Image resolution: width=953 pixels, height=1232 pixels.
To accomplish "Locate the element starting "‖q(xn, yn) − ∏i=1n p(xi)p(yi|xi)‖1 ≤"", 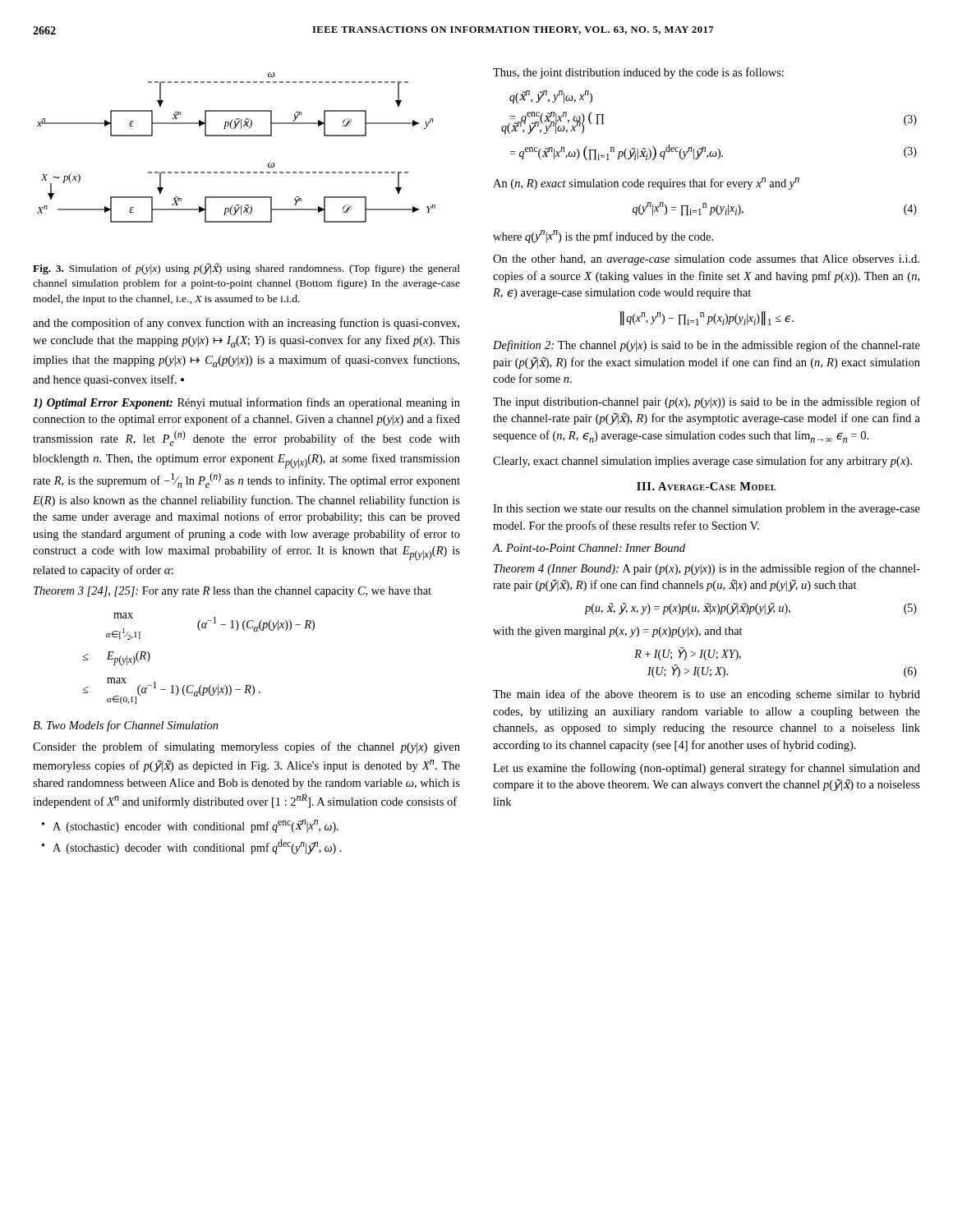I will tap(707, 319).
